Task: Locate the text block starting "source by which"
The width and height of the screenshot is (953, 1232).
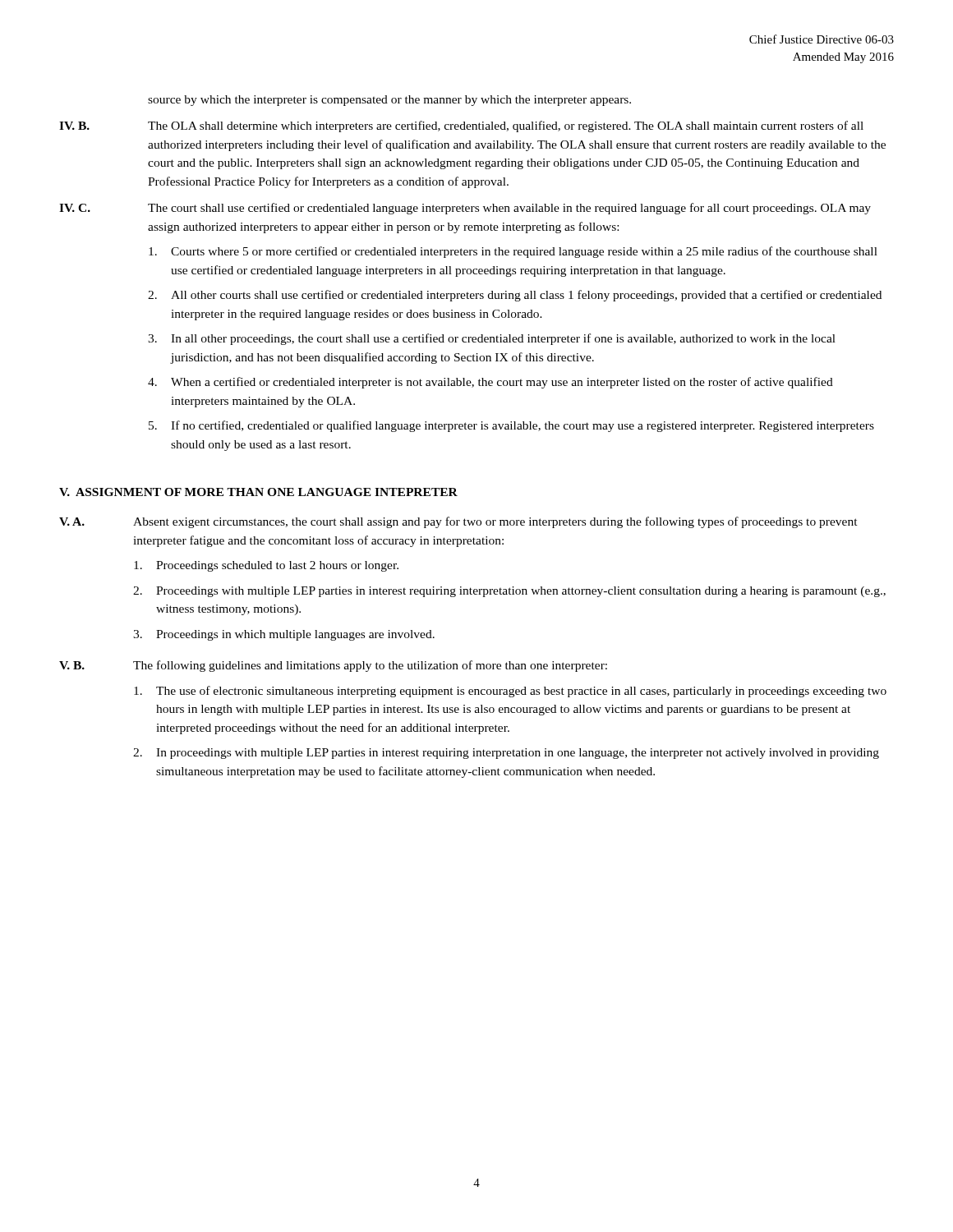Action: pos(390,99)
